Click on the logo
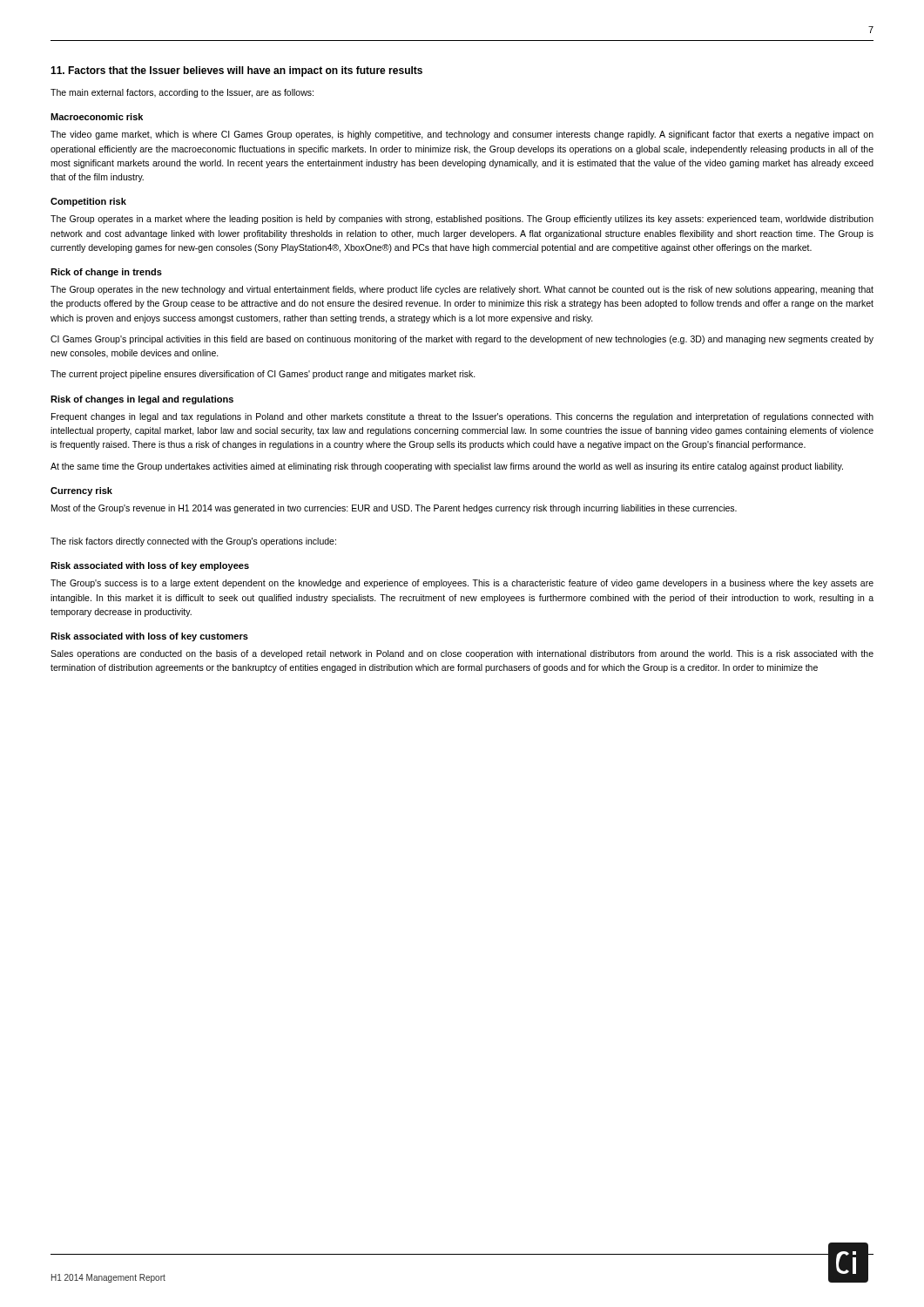The image size is (924, 1307). (851, 1263)
